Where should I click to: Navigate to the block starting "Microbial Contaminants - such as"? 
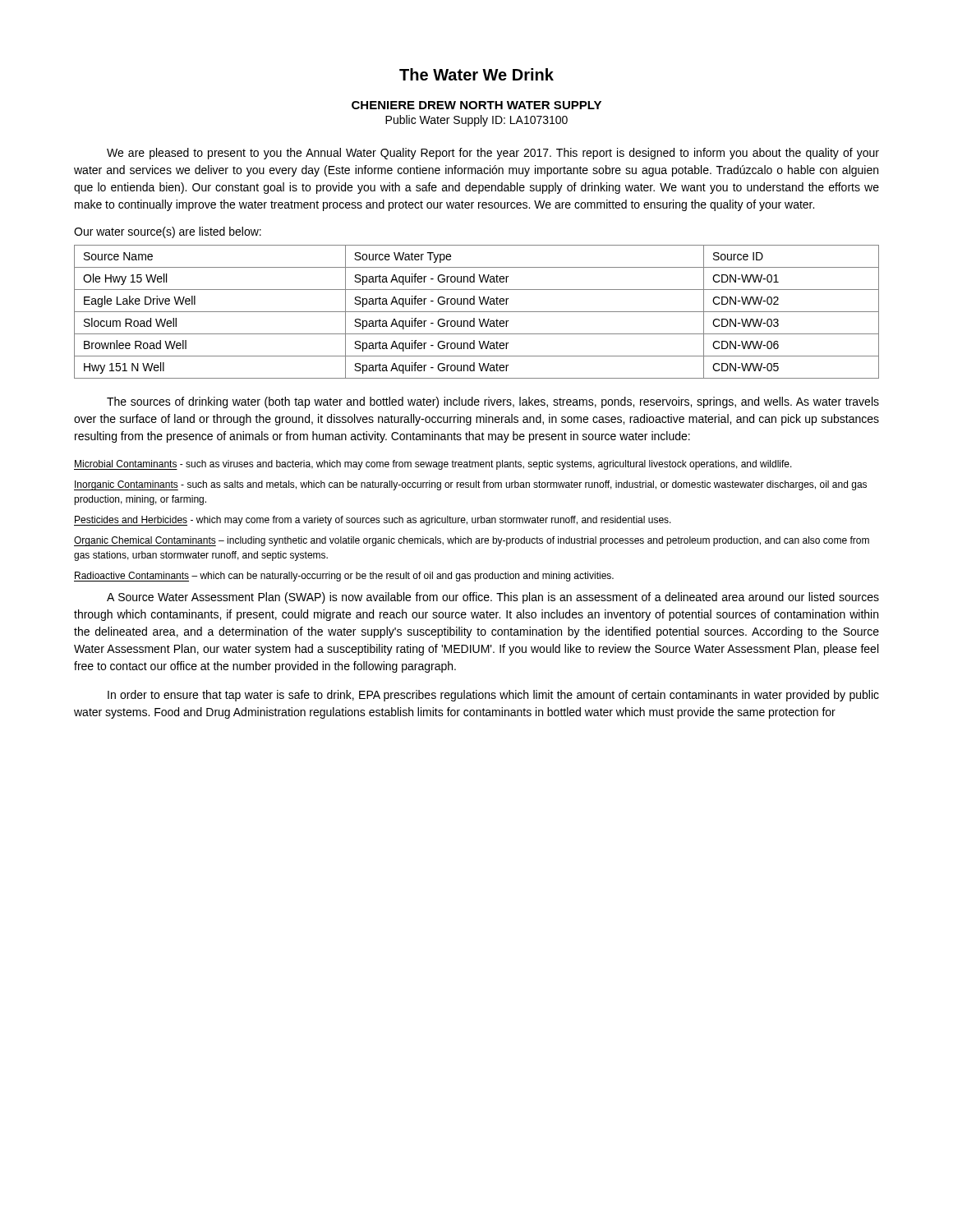433,464
